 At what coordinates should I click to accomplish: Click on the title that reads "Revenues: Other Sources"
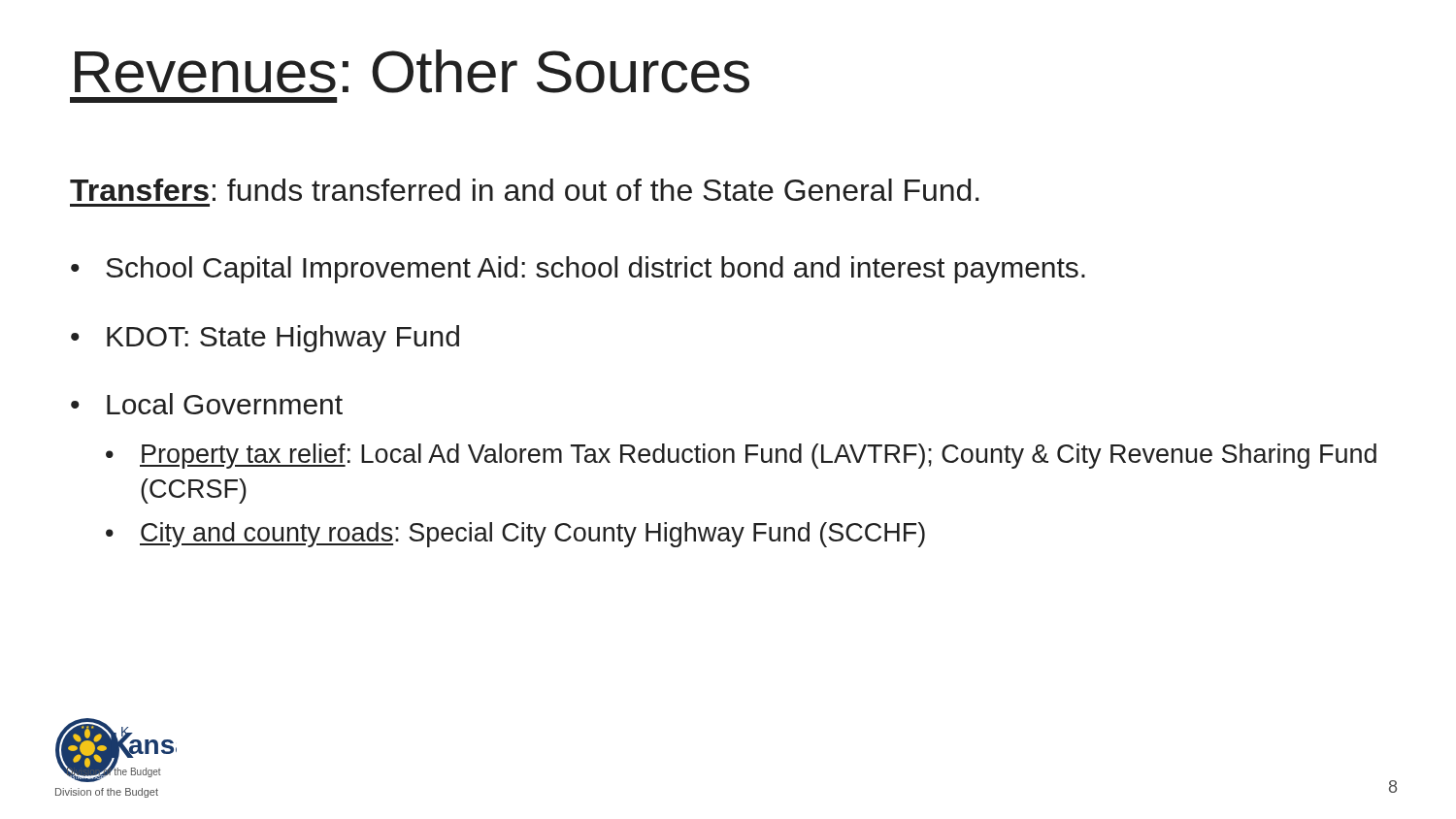(x=728, y=71)
